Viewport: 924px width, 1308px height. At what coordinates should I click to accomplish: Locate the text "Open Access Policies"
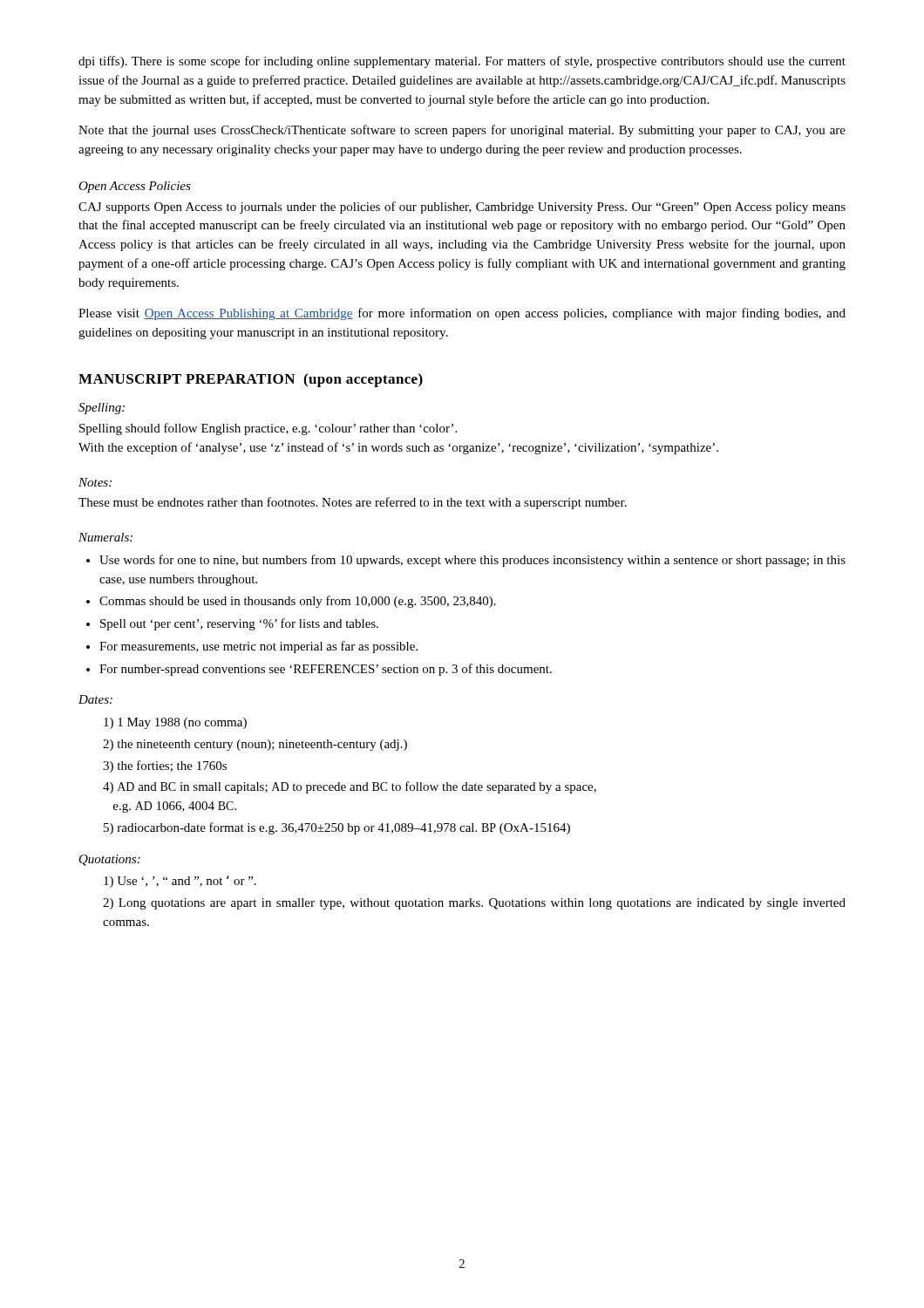point(135,186)
